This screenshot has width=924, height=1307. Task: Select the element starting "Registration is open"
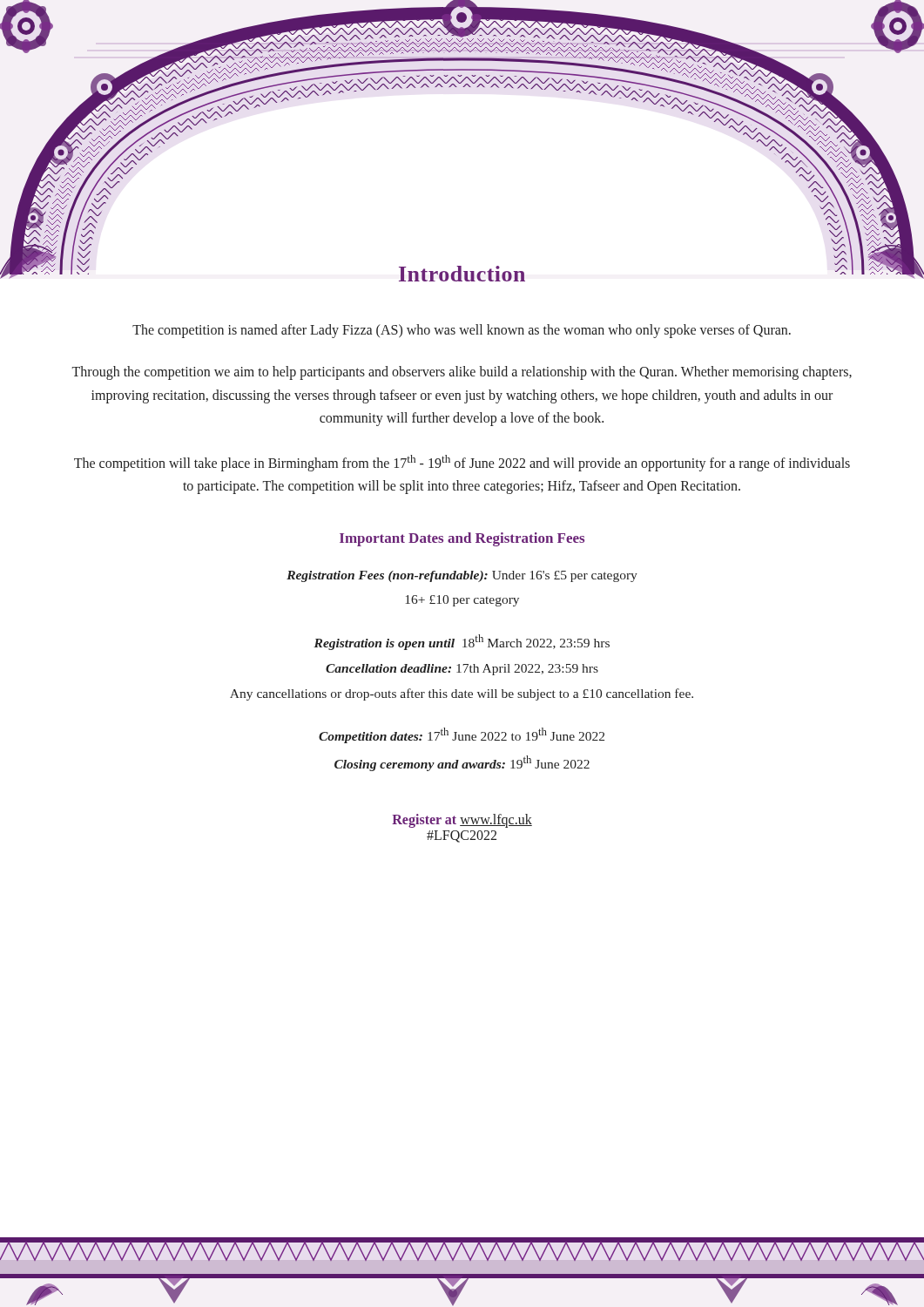462,666
